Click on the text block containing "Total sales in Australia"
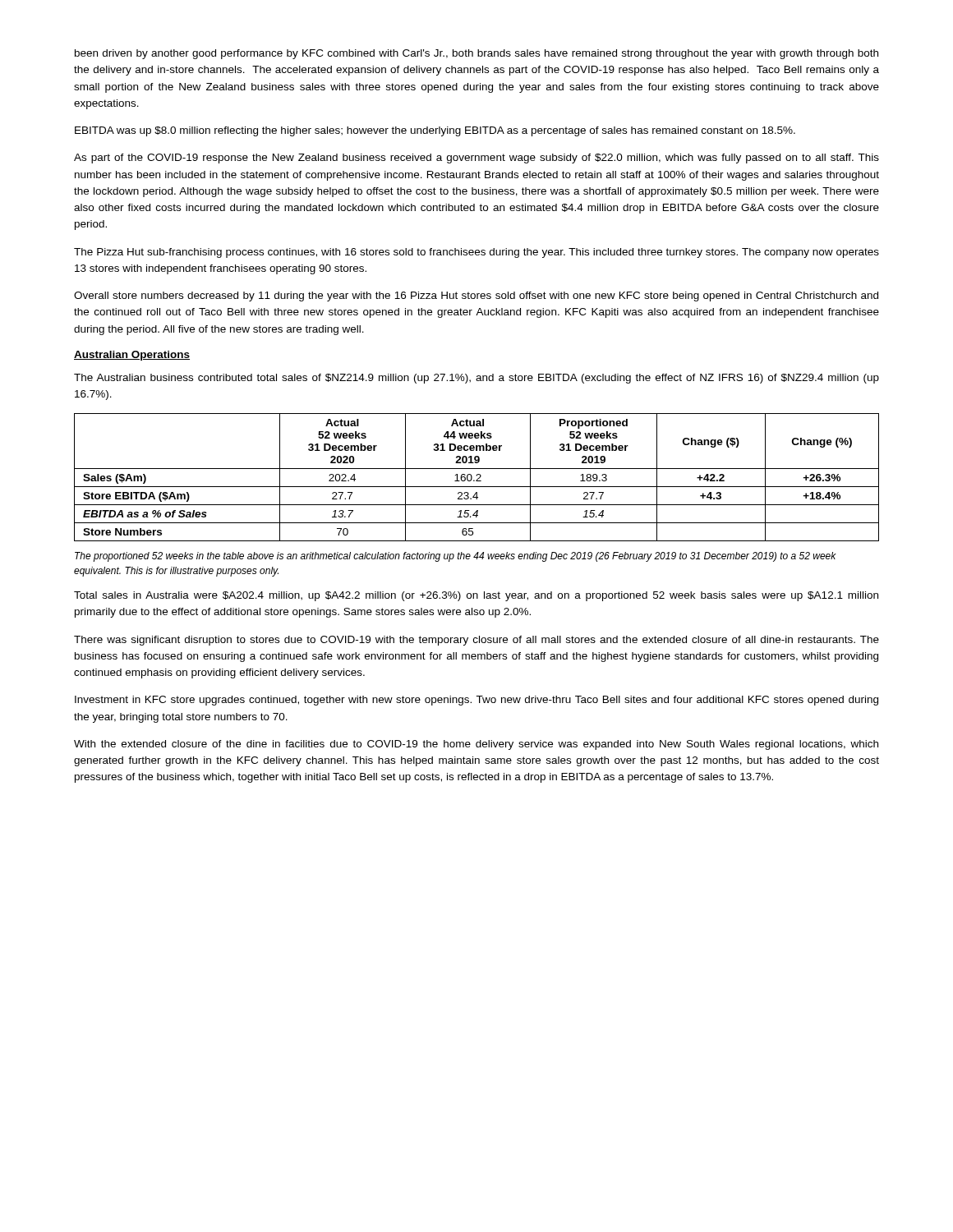The height and width of the screenshot is (1232, 953). tap(476, 603)
